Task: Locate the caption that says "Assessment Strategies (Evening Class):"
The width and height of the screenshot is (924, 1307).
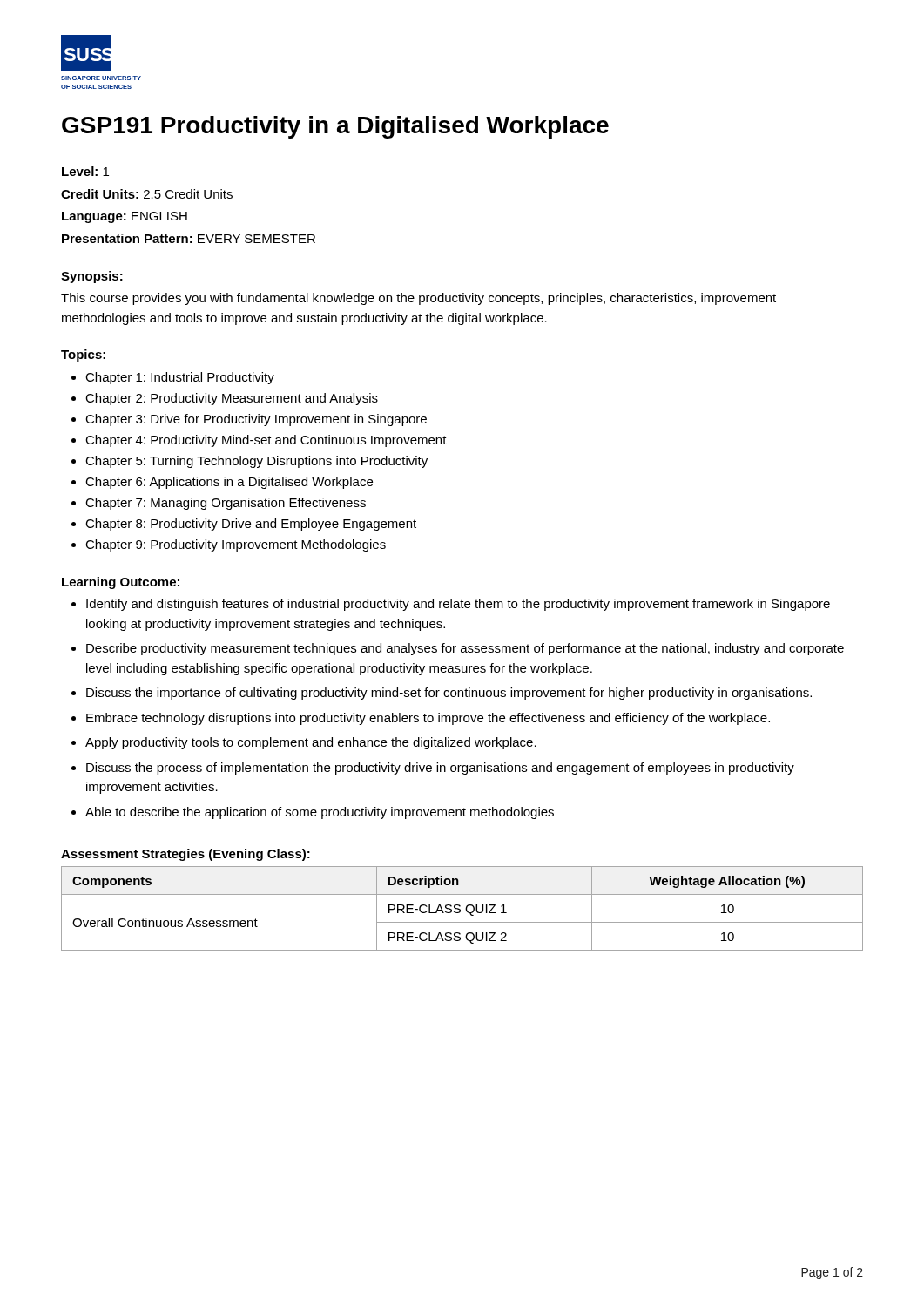Action: [x=186, y=853]
